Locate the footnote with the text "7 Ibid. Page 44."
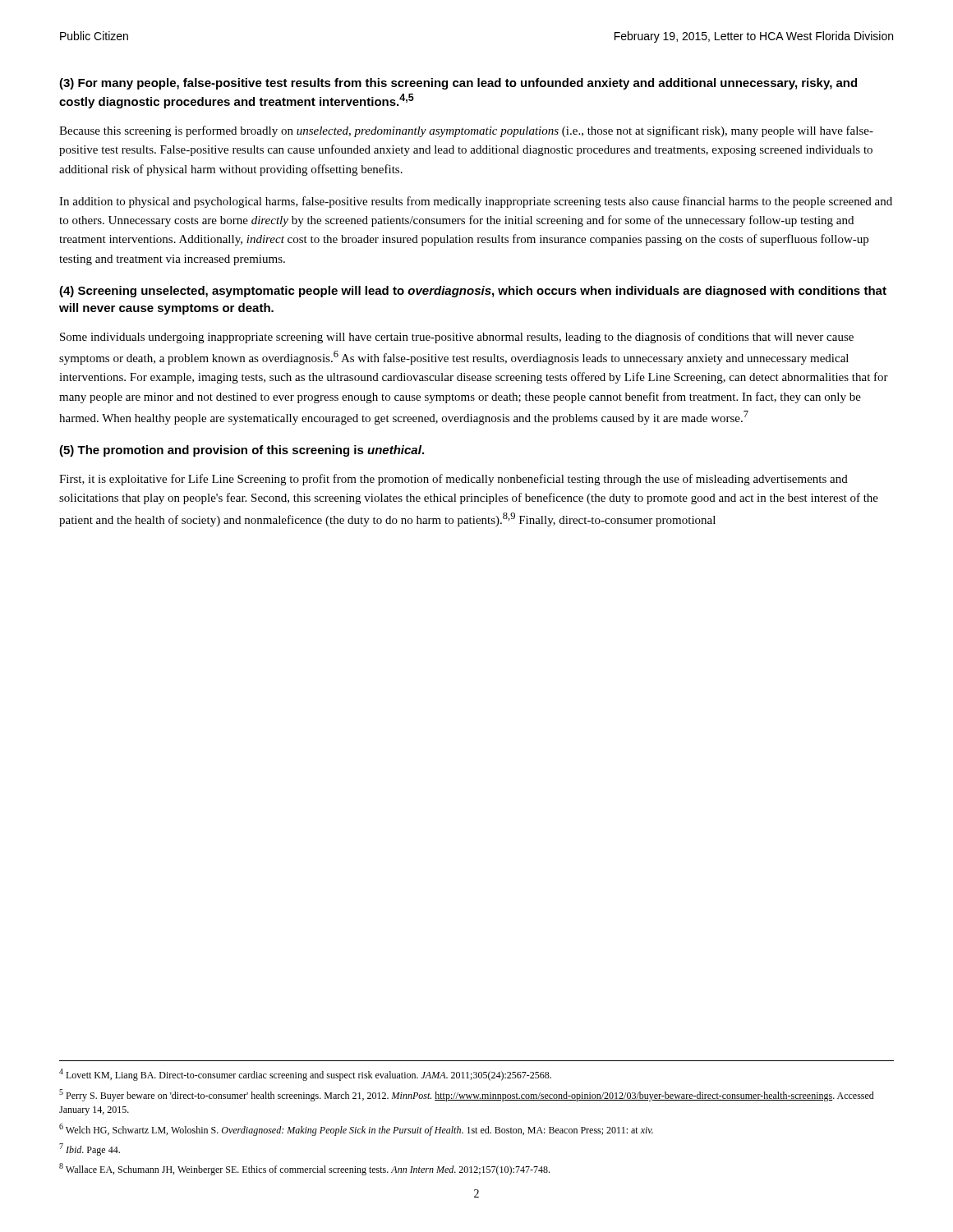 click(90, 1149)
